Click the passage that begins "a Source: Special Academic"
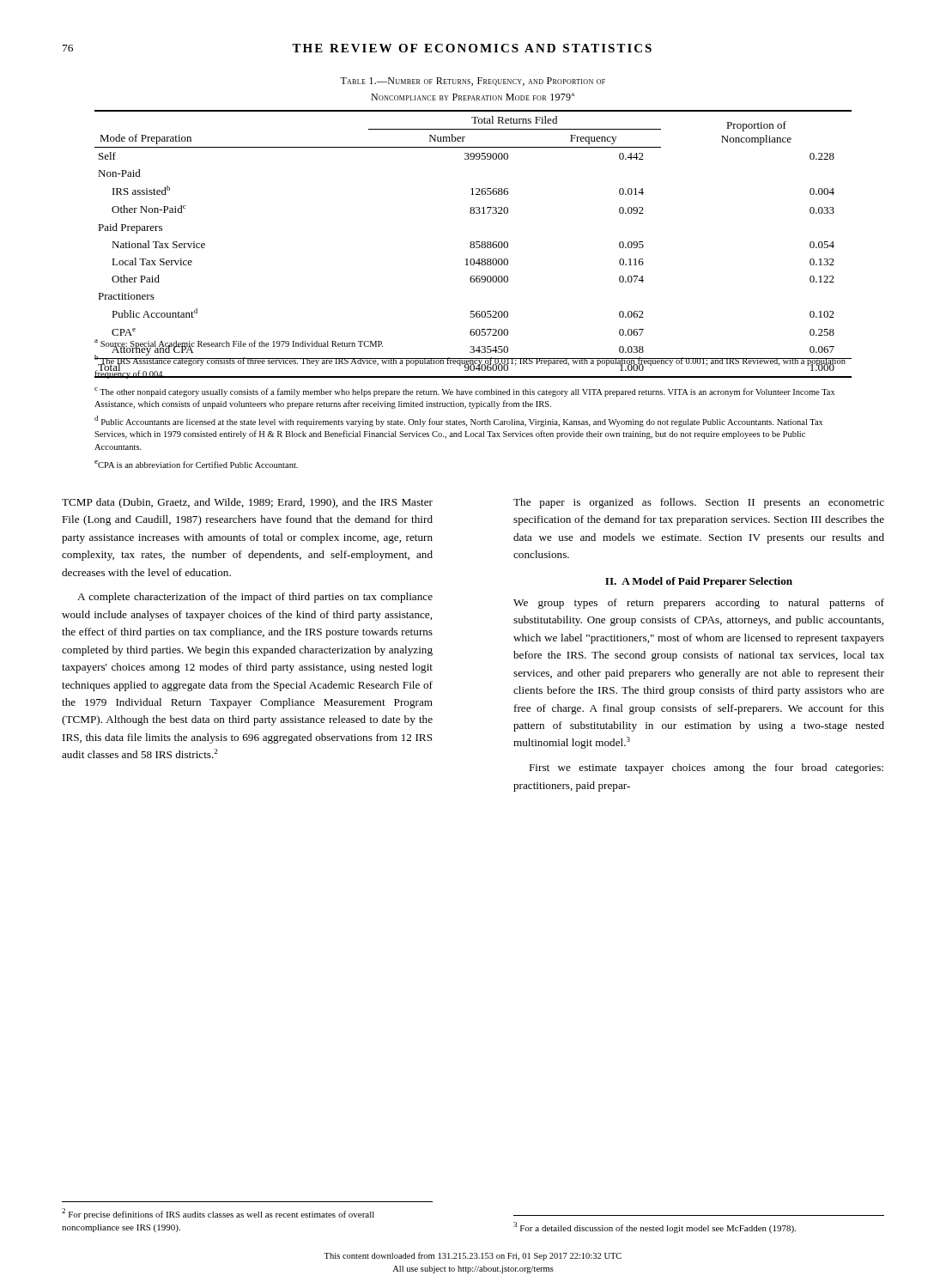 [473, 403]
